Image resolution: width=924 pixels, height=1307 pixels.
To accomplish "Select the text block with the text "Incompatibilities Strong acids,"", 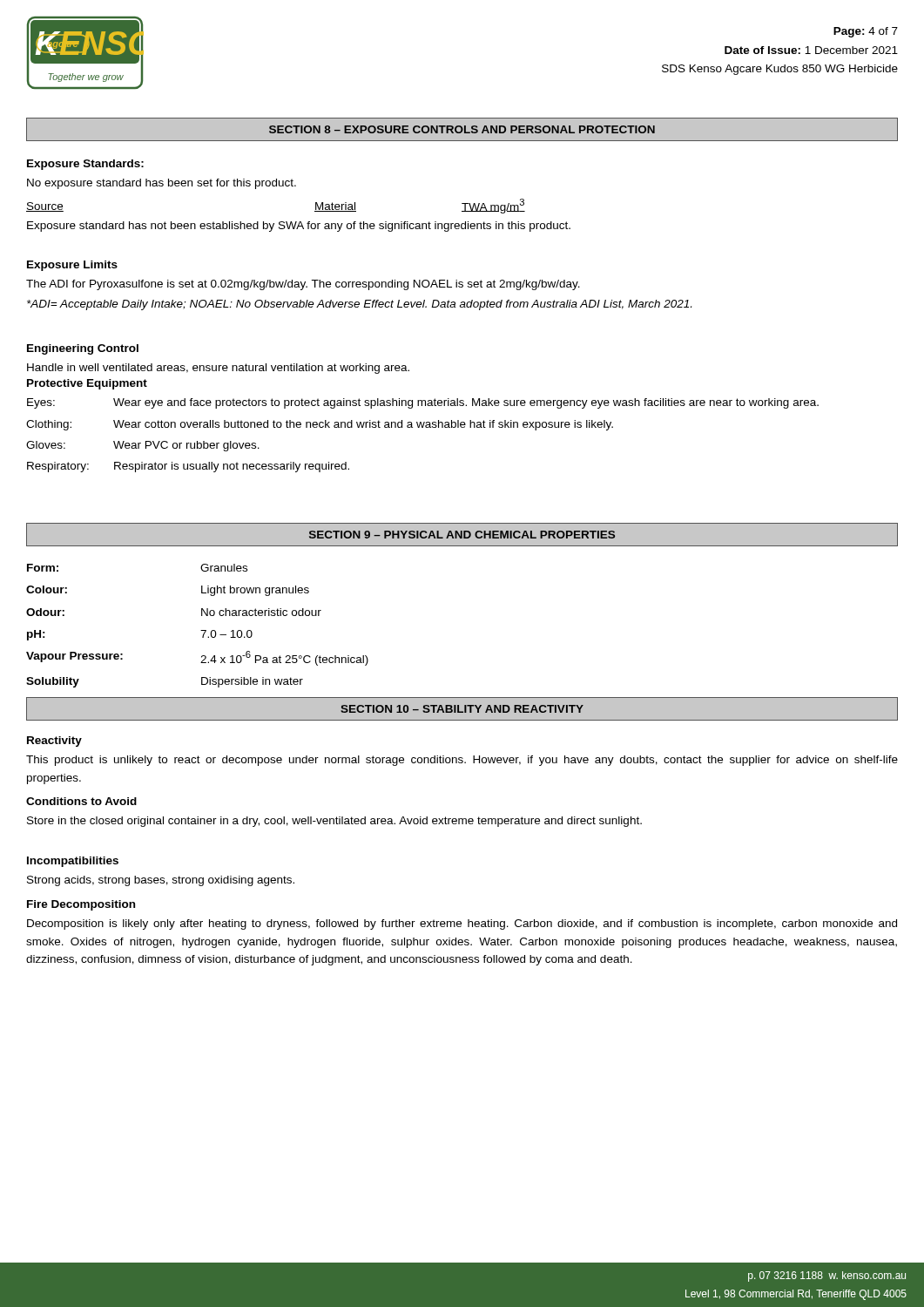I will tap(73, 862).
